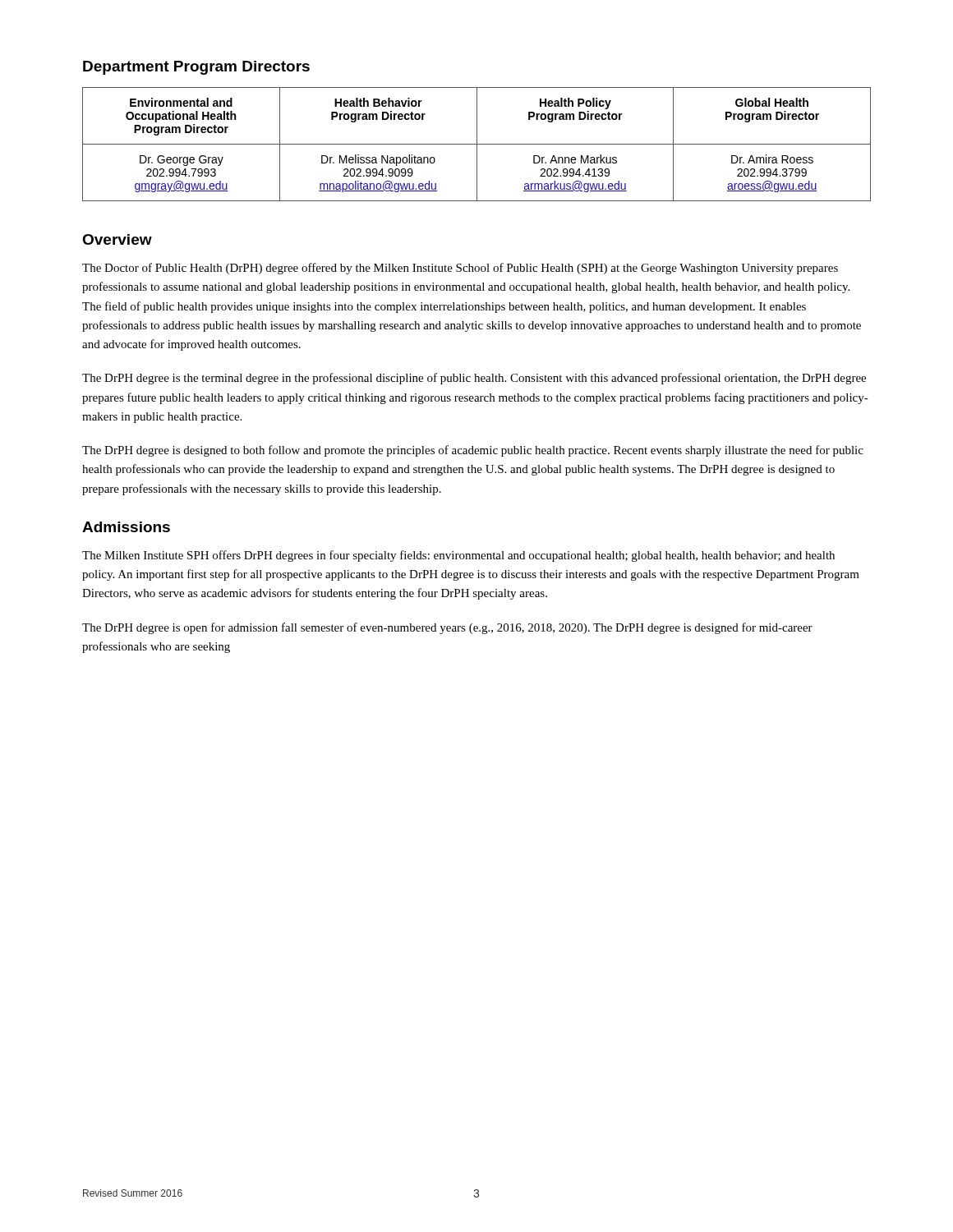Find the block on this page that starts "The Doctor of Public Health (DrPH)"
The image size is (953, 1232).
[x=472, y=306]
